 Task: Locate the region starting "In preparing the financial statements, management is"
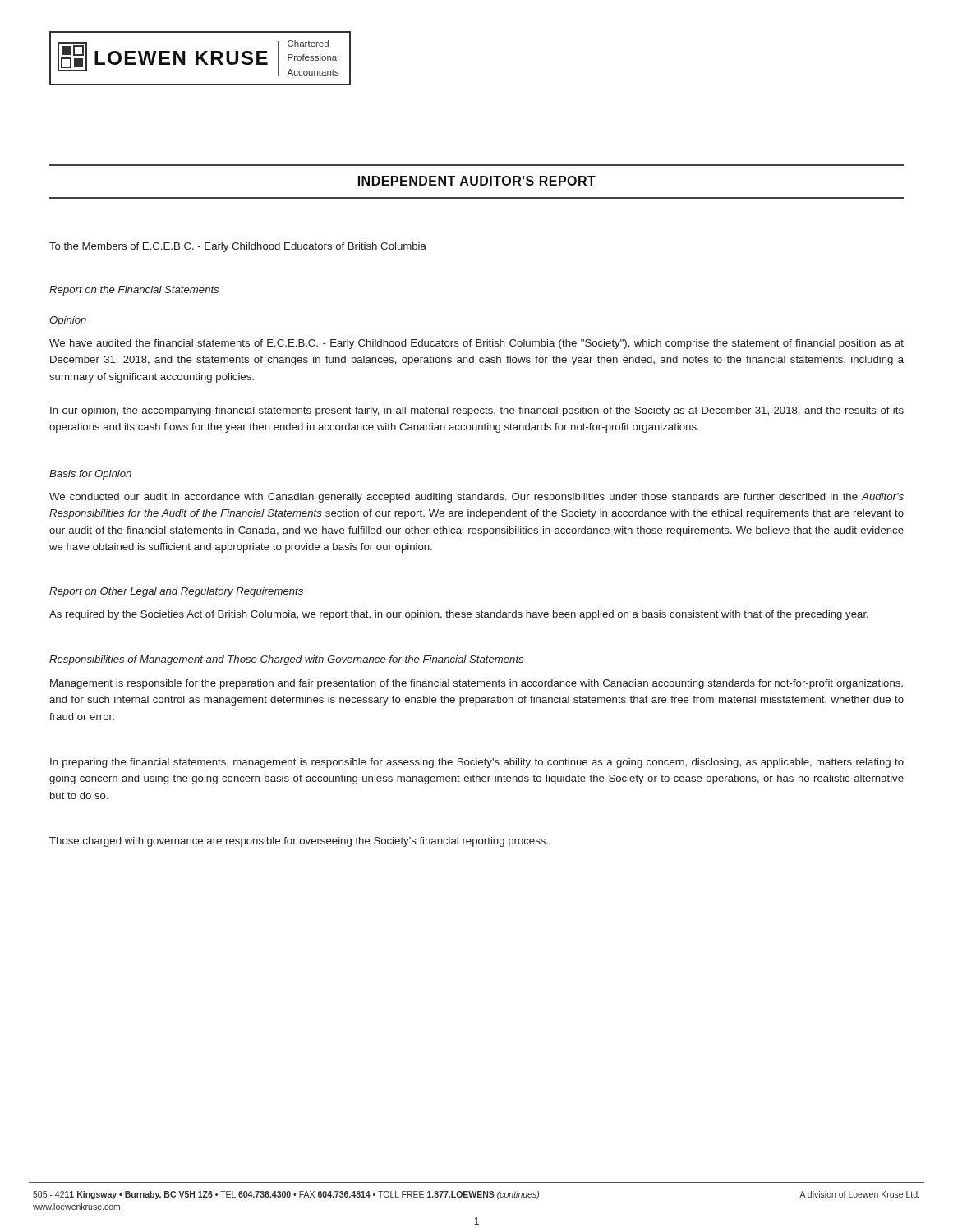pos(476,779)
